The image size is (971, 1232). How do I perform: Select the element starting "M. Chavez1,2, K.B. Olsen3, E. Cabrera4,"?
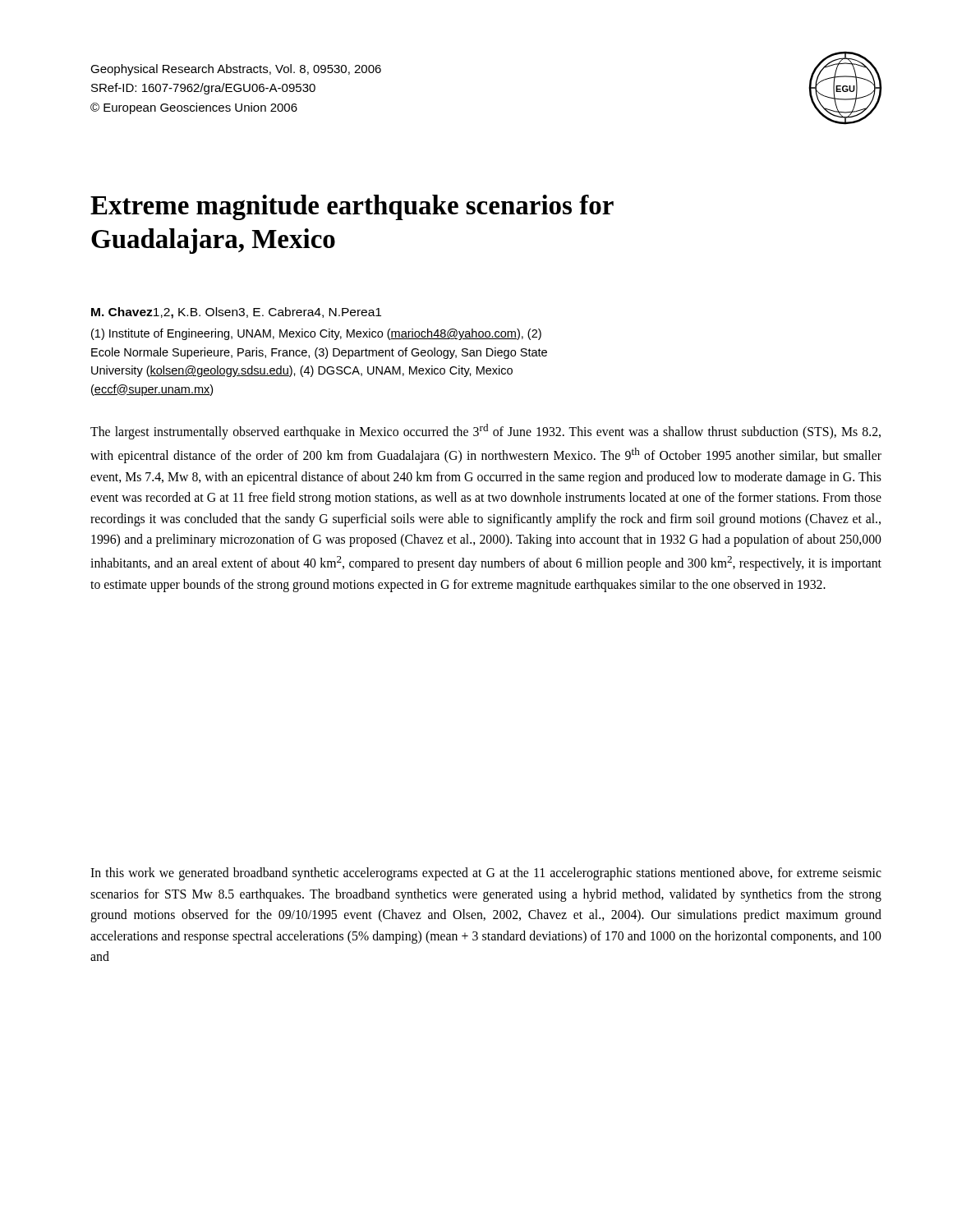448,350
